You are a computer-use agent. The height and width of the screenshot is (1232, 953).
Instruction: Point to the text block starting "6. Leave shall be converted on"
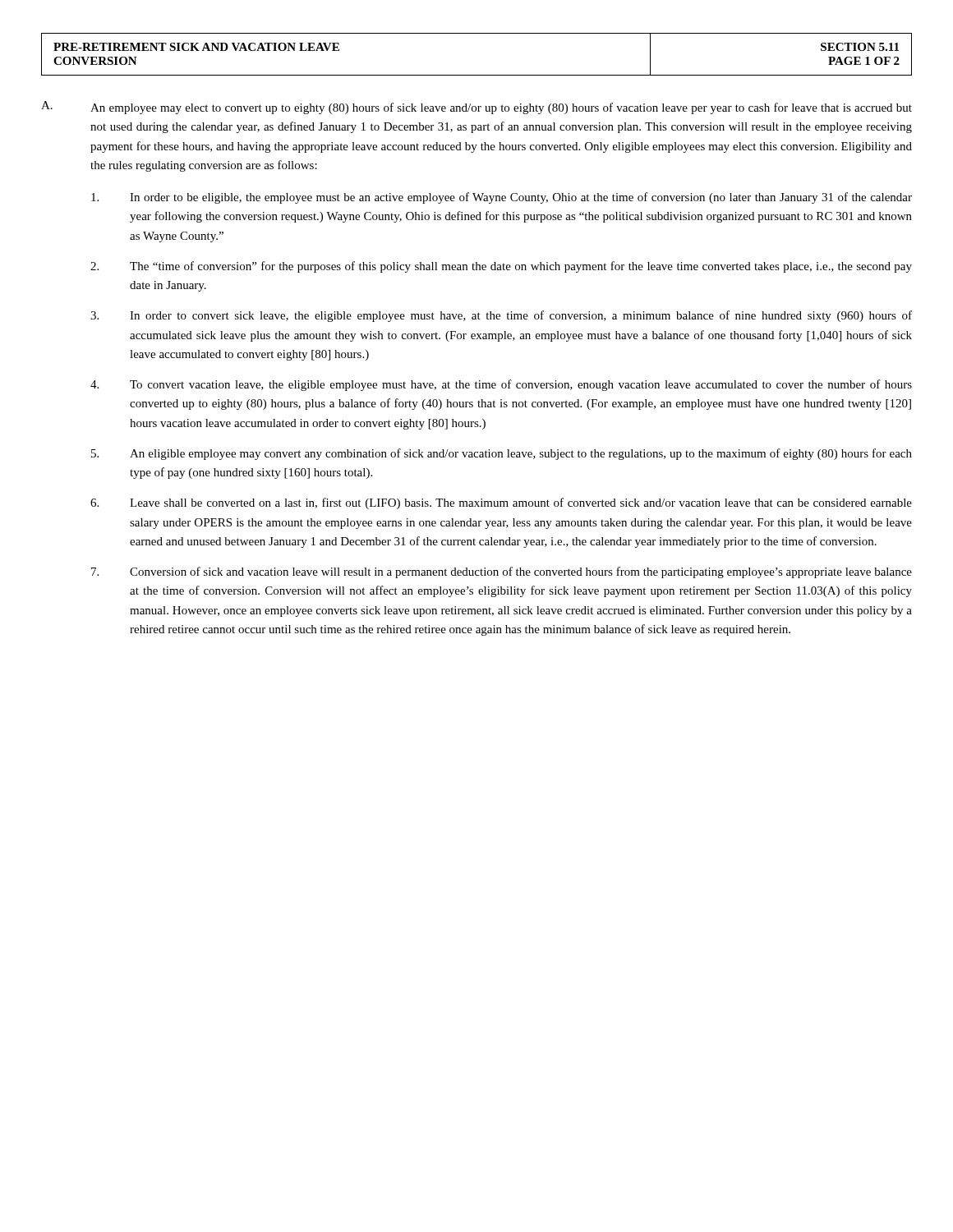(x=501, y=522)
